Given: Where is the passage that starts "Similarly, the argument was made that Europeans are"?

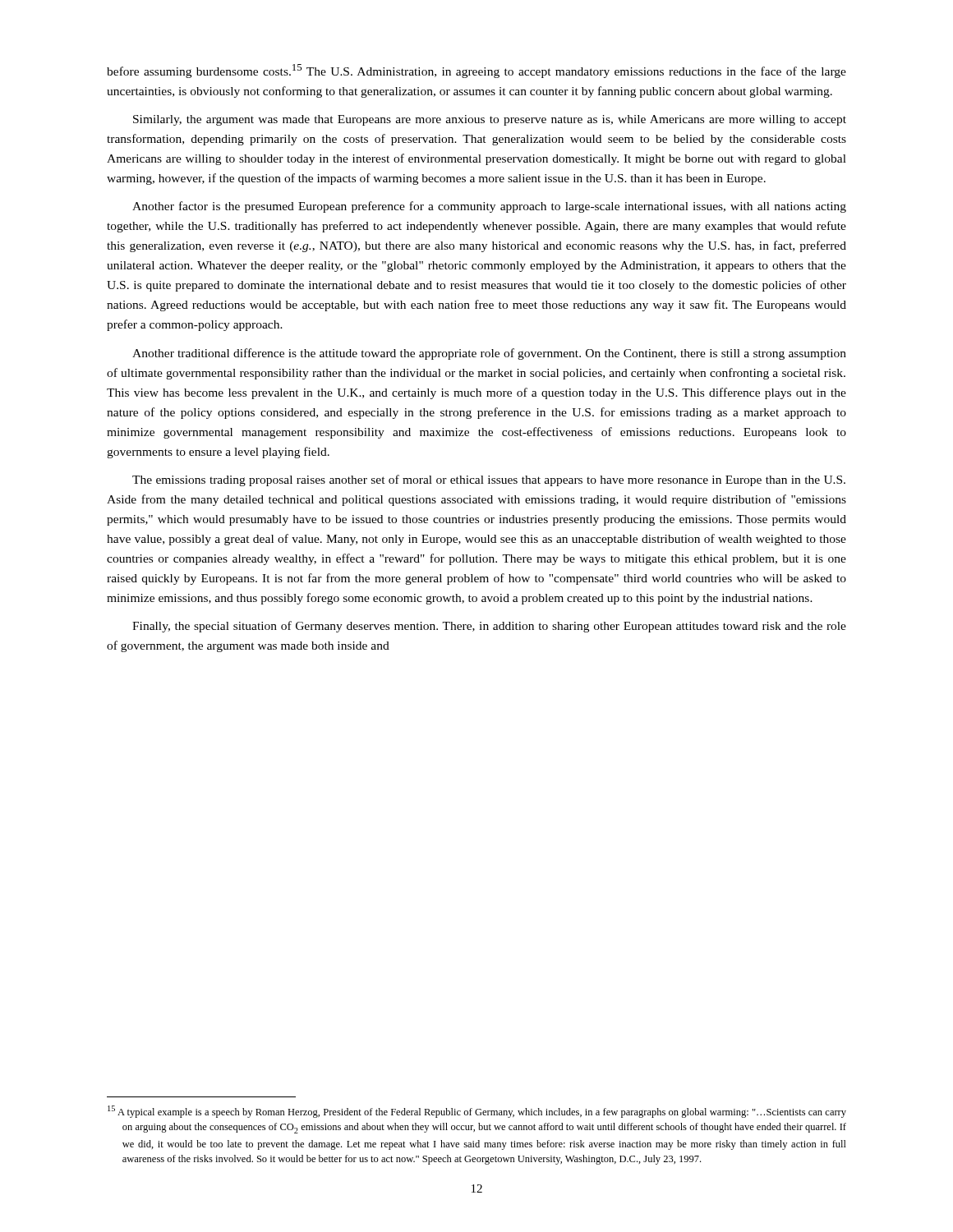Looking at the screenshot, I should tap(476, 148).
